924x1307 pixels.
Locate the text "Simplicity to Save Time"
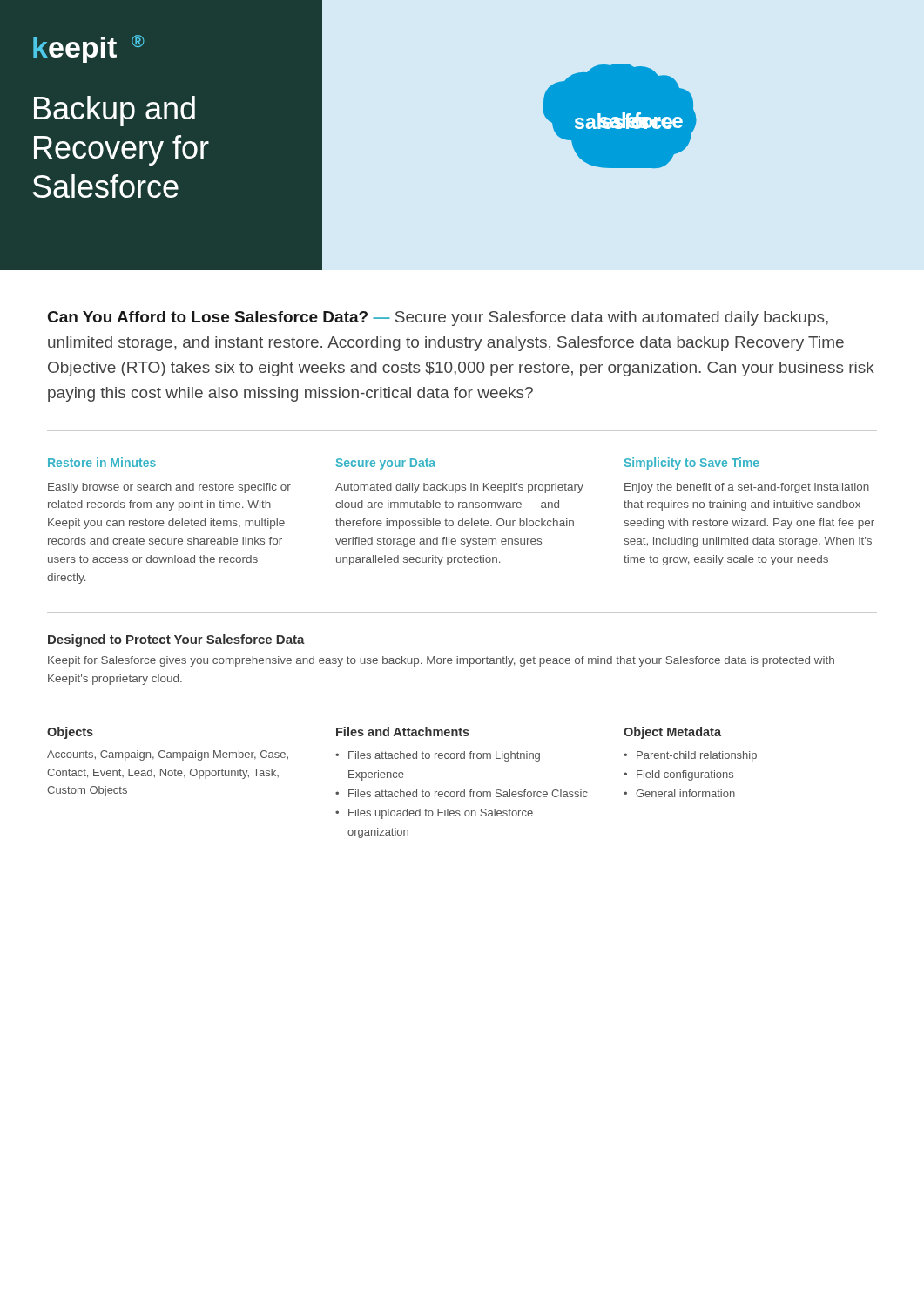(692, 462)
